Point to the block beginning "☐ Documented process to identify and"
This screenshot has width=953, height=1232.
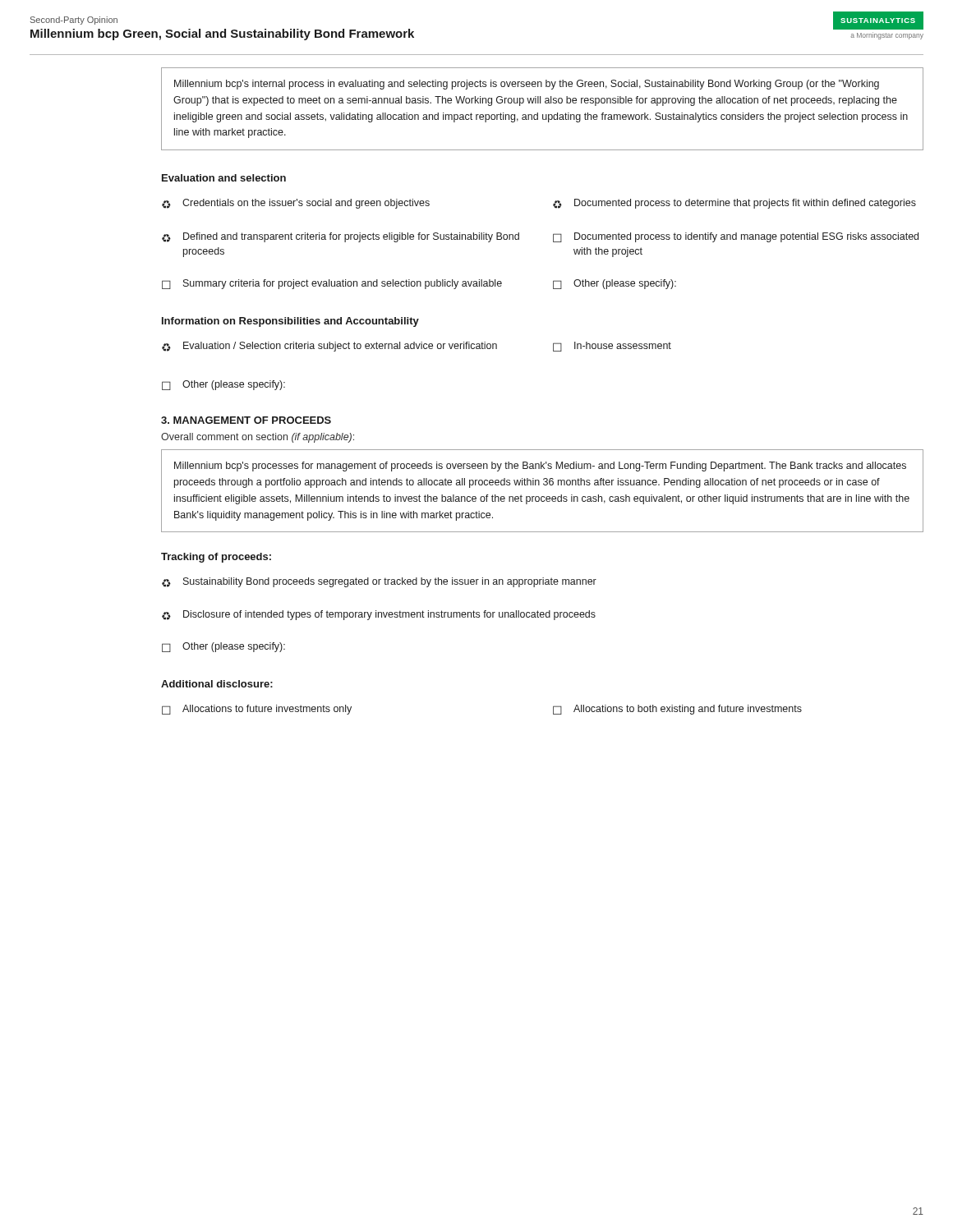tap(738, 244)
